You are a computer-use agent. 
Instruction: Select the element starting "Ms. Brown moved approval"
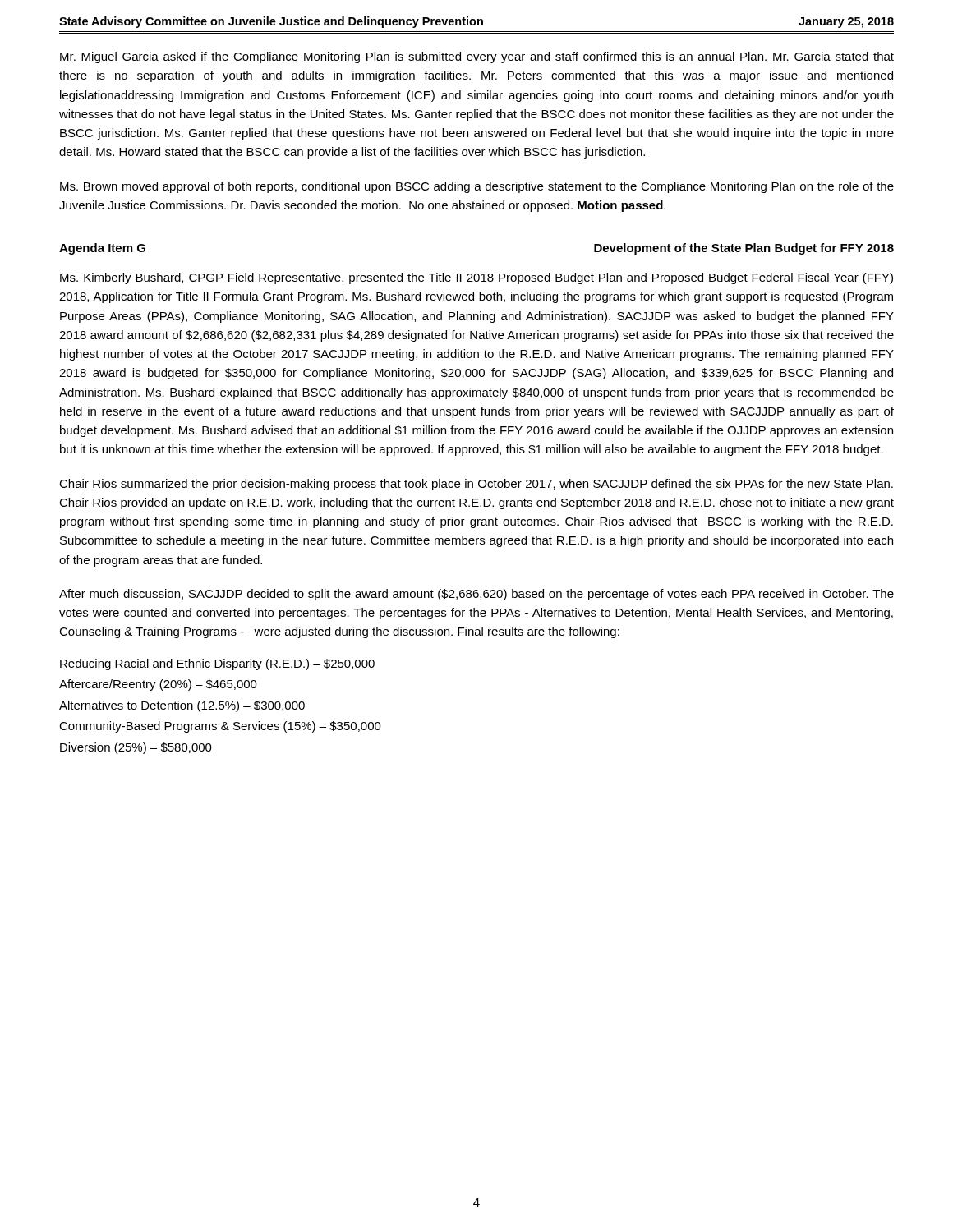476,195
